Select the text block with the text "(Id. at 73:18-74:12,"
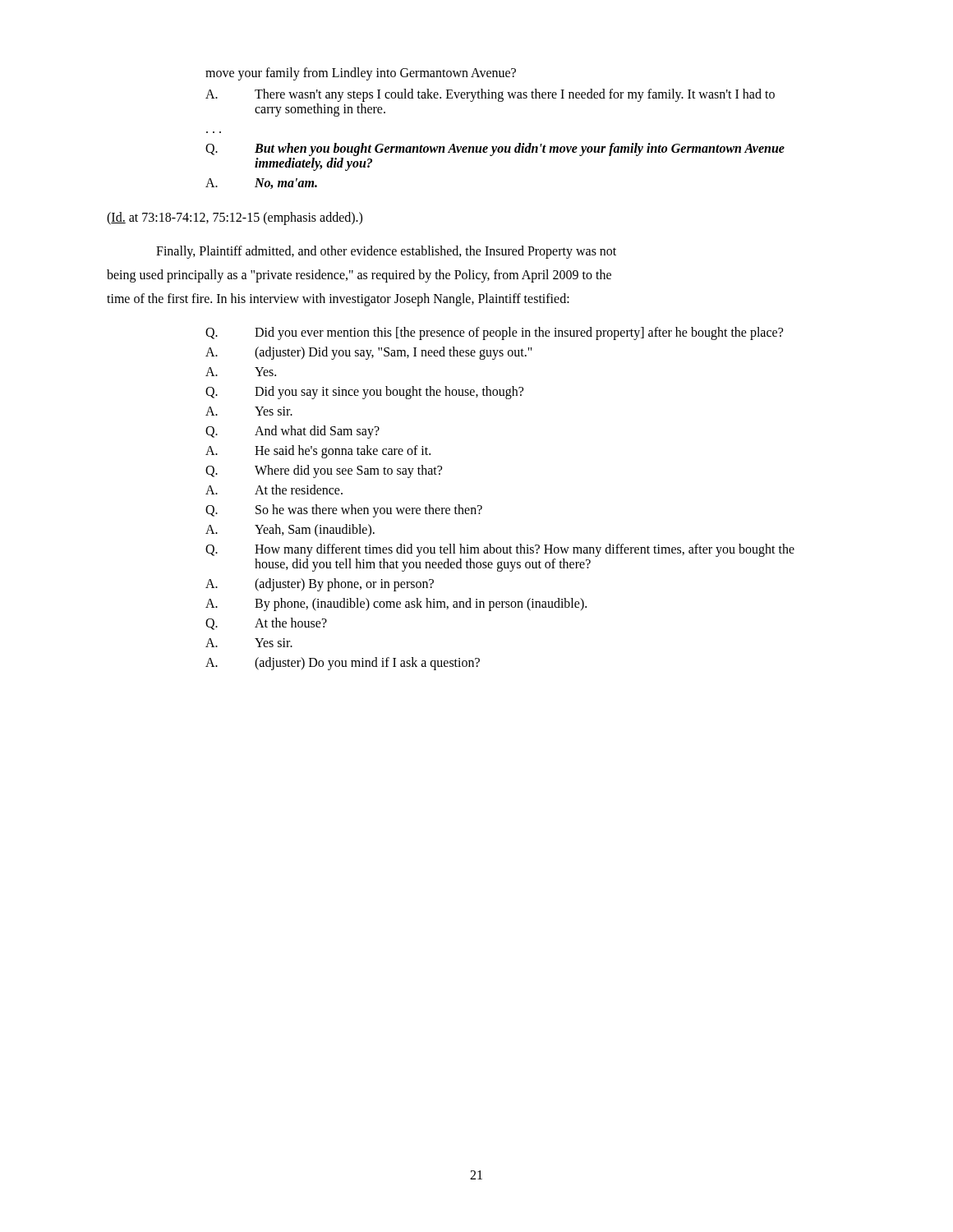953x1232 pixels. pyautogui.click(x=235, y=217)
